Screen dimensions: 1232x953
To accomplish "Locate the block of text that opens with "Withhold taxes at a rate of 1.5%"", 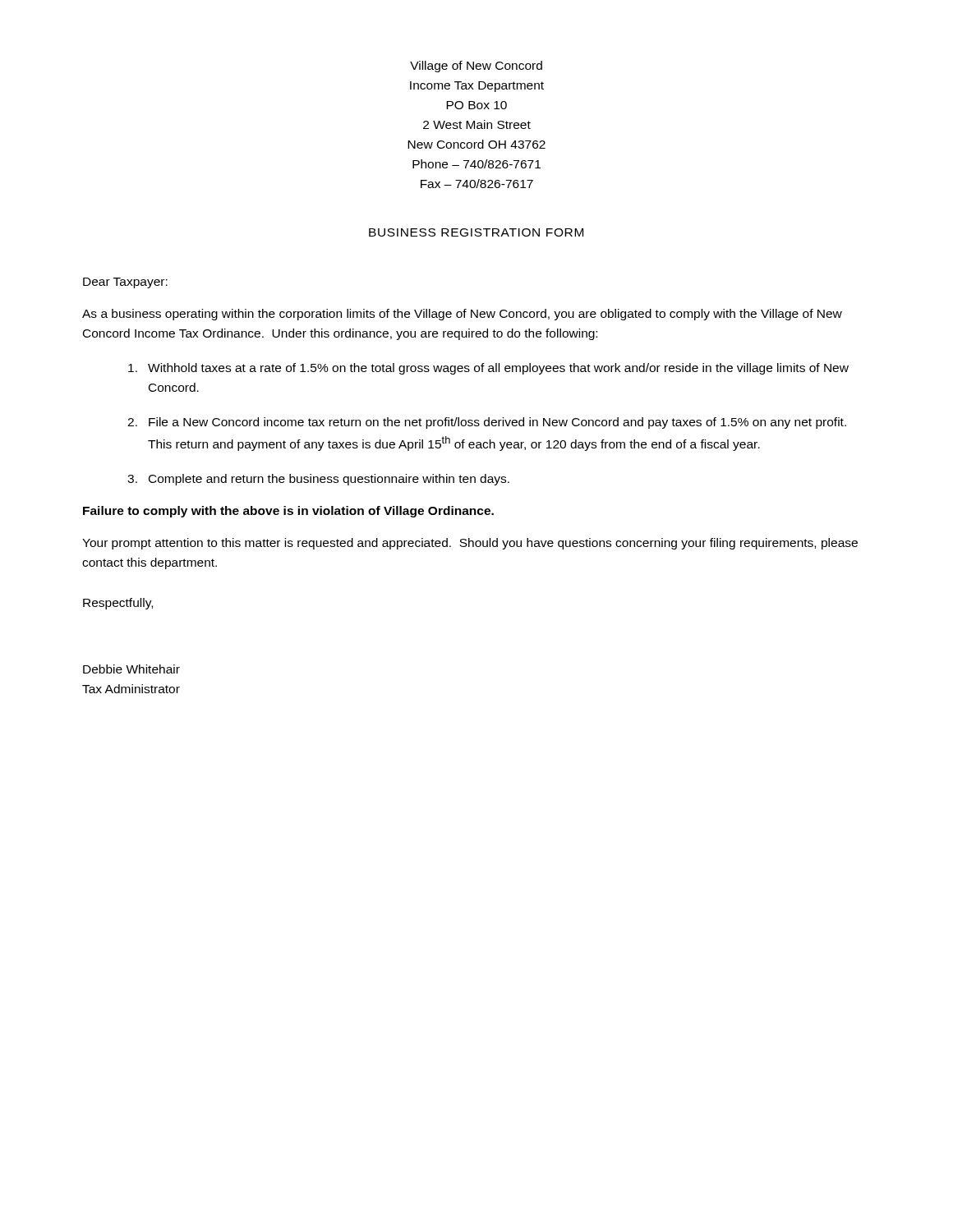I will coord(493,378).
